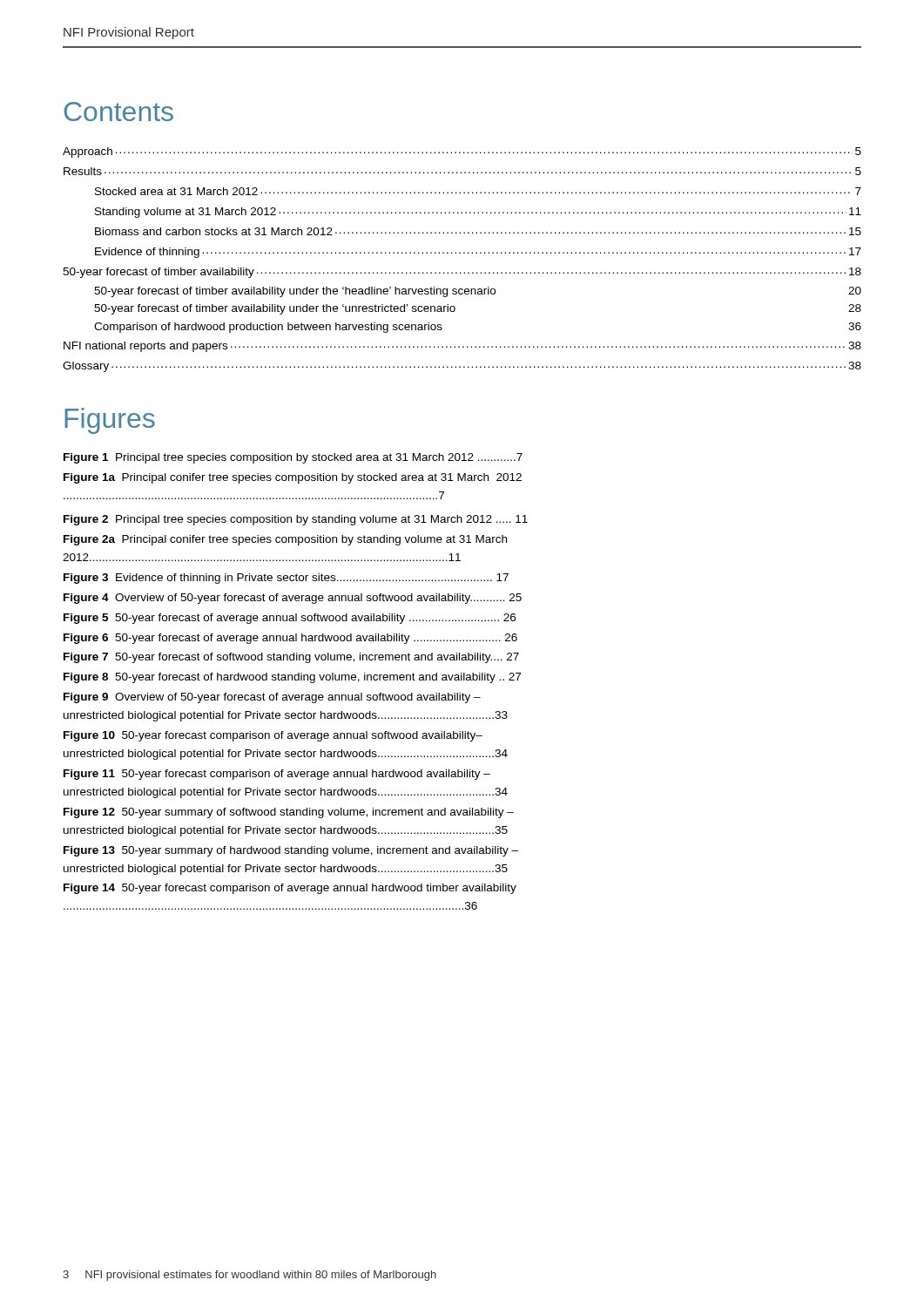Locate the list item that reads "Figure 1 Principal tree species"
The width and height of the screenshot is (924, 1307).
click(x=293, y=457)
